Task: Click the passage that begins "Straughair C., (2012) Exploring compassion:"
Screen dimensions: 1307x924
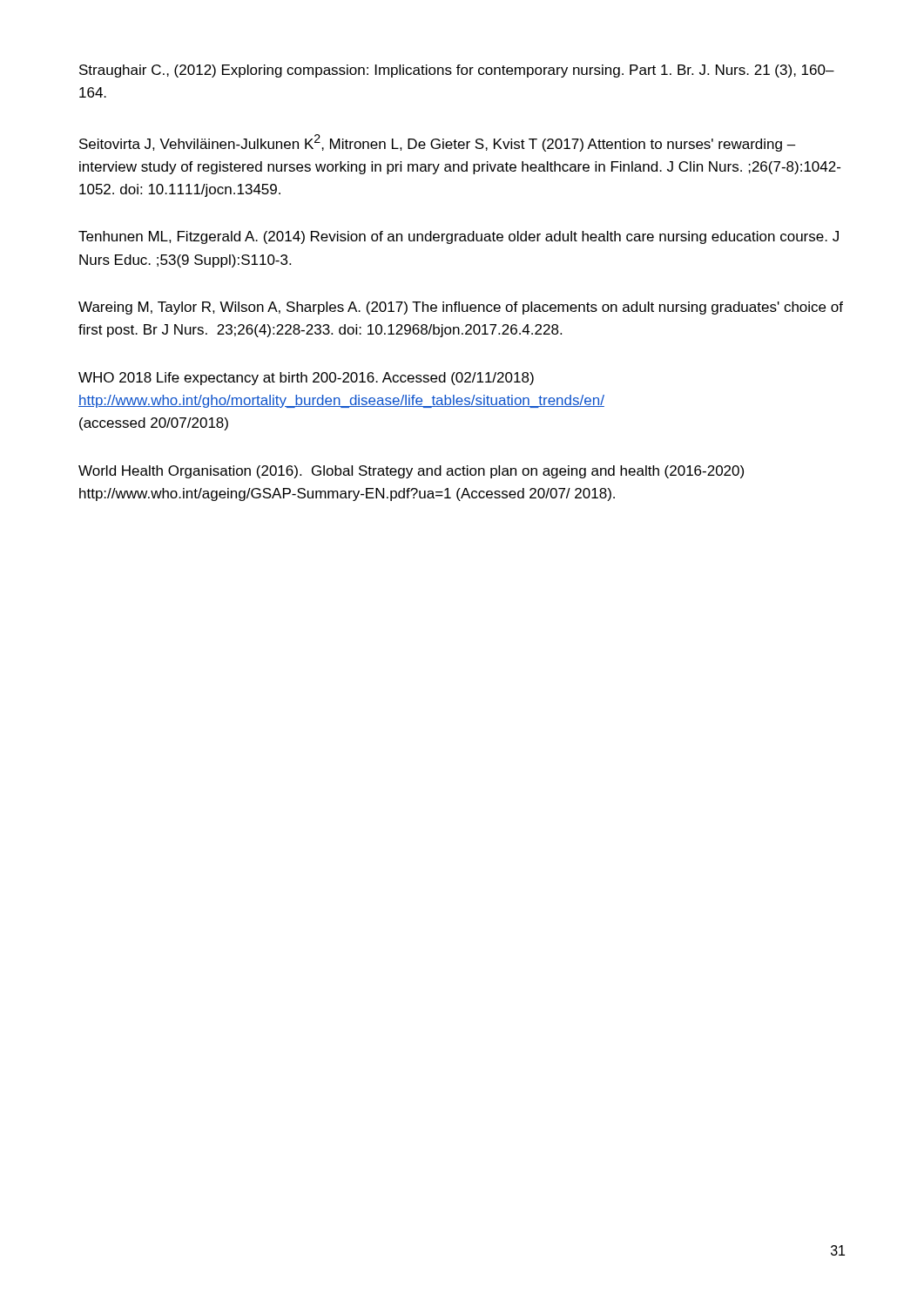Action: coord(456,82)
